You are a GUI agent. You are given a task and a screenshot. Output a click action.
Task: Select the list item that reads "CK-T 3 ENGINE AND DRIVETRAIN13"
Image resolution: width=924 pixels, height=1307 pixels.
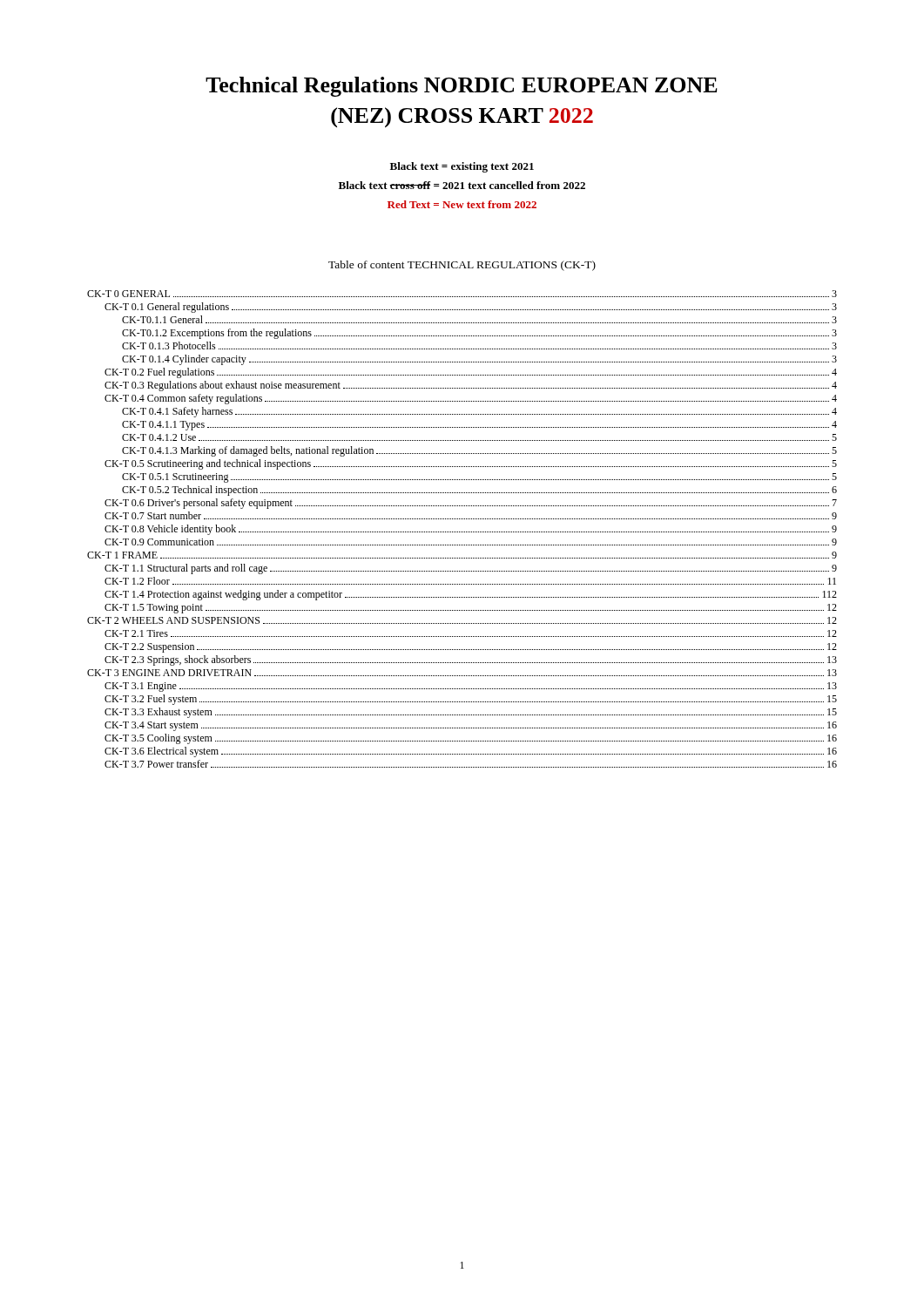coord(462,673)
